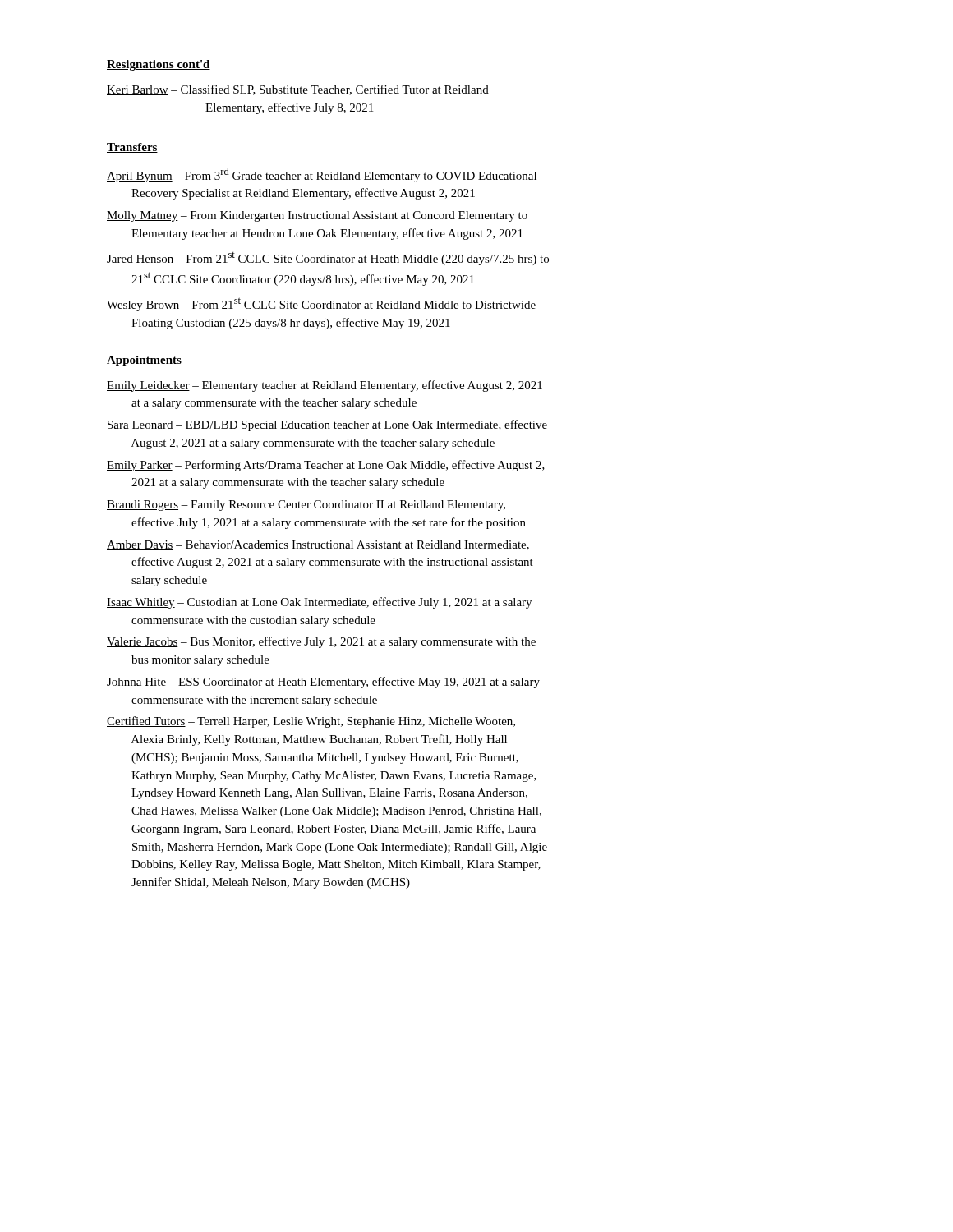This screenshot has height=1232, width=953.
Task: Select the block starting "Emily Leidecker –"
Action: click(325, 394)
